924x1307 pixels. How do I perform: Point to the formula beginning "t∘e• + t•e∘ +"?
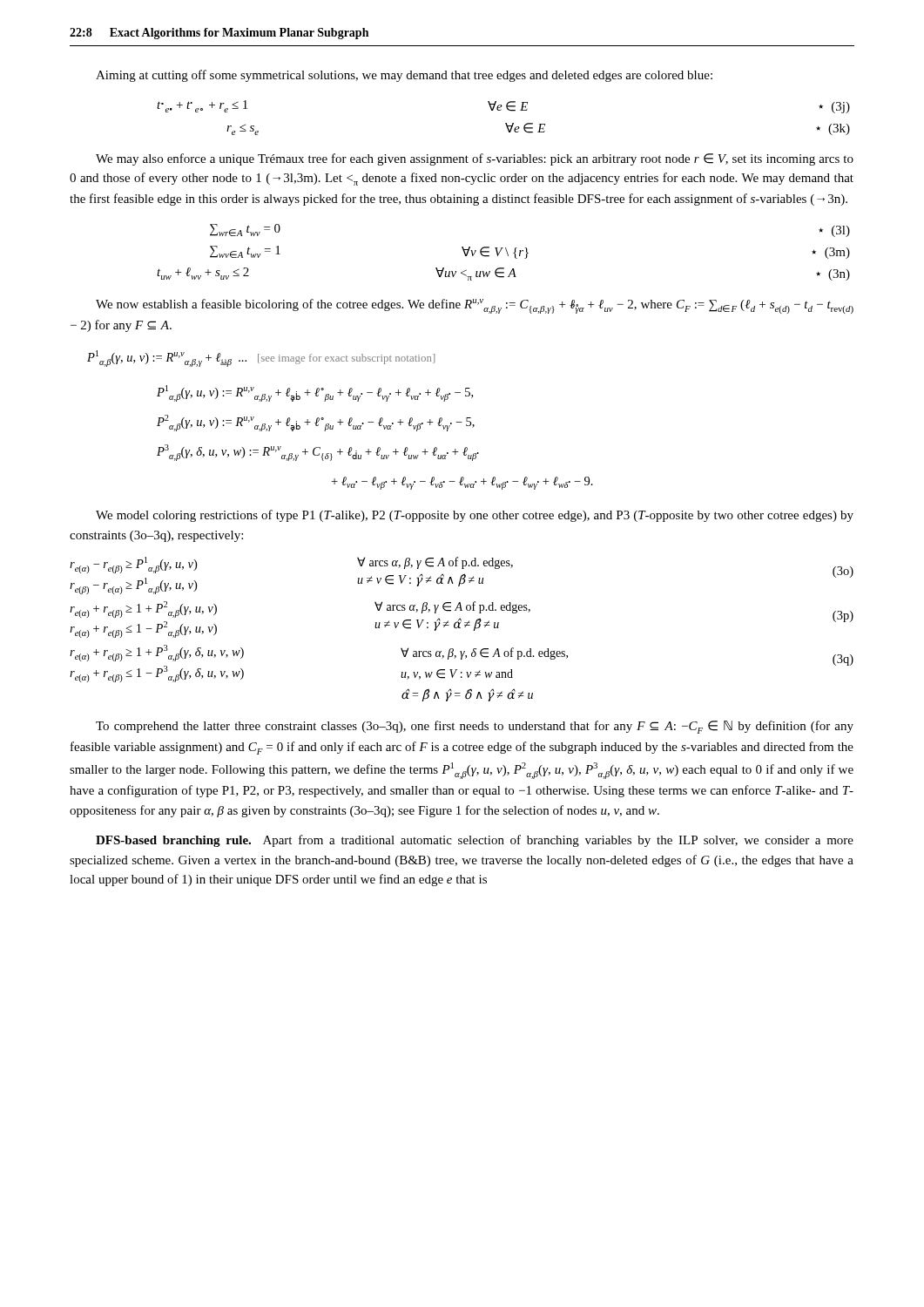503,107
